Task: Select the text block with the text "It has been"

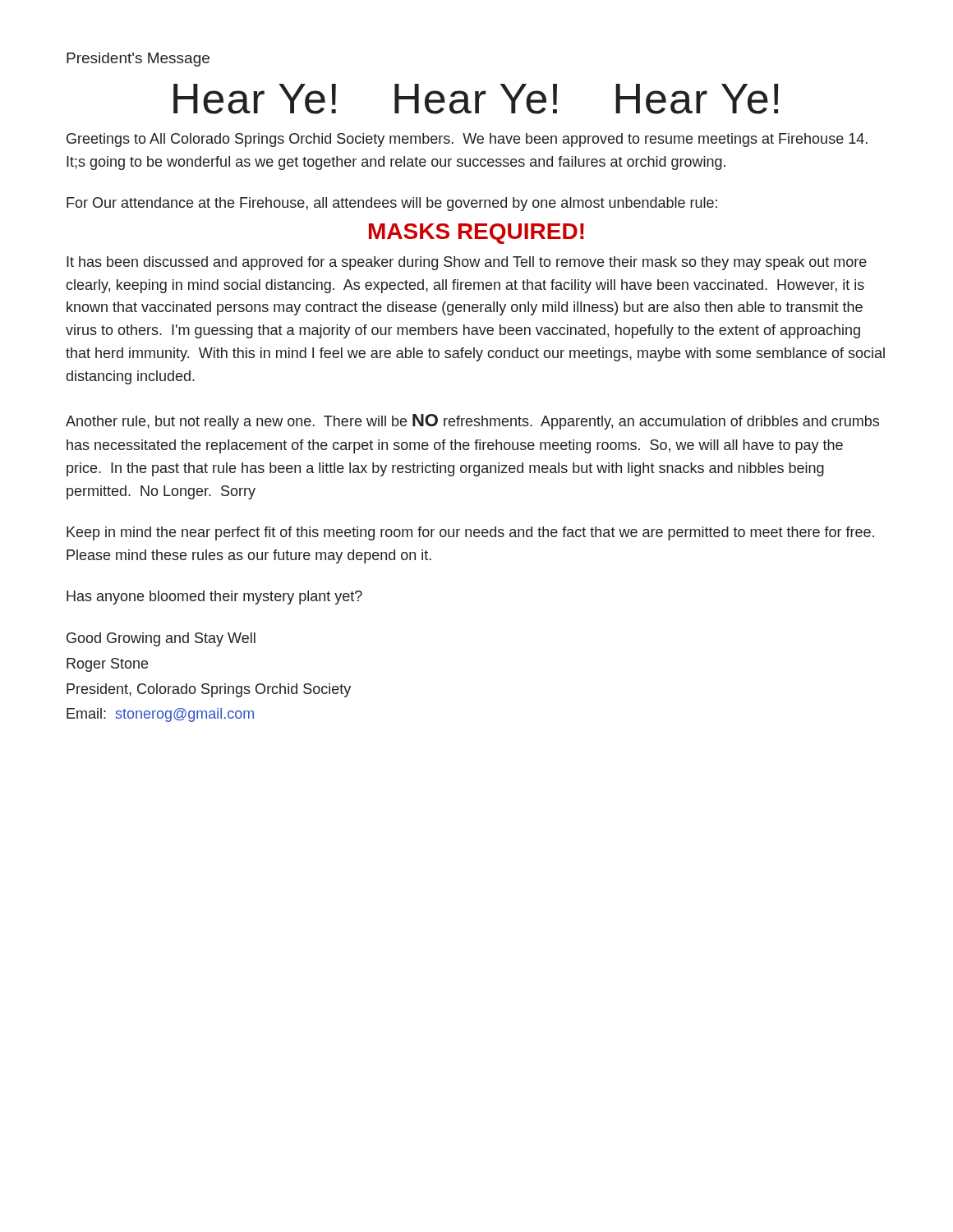Action: coord(476,319)
